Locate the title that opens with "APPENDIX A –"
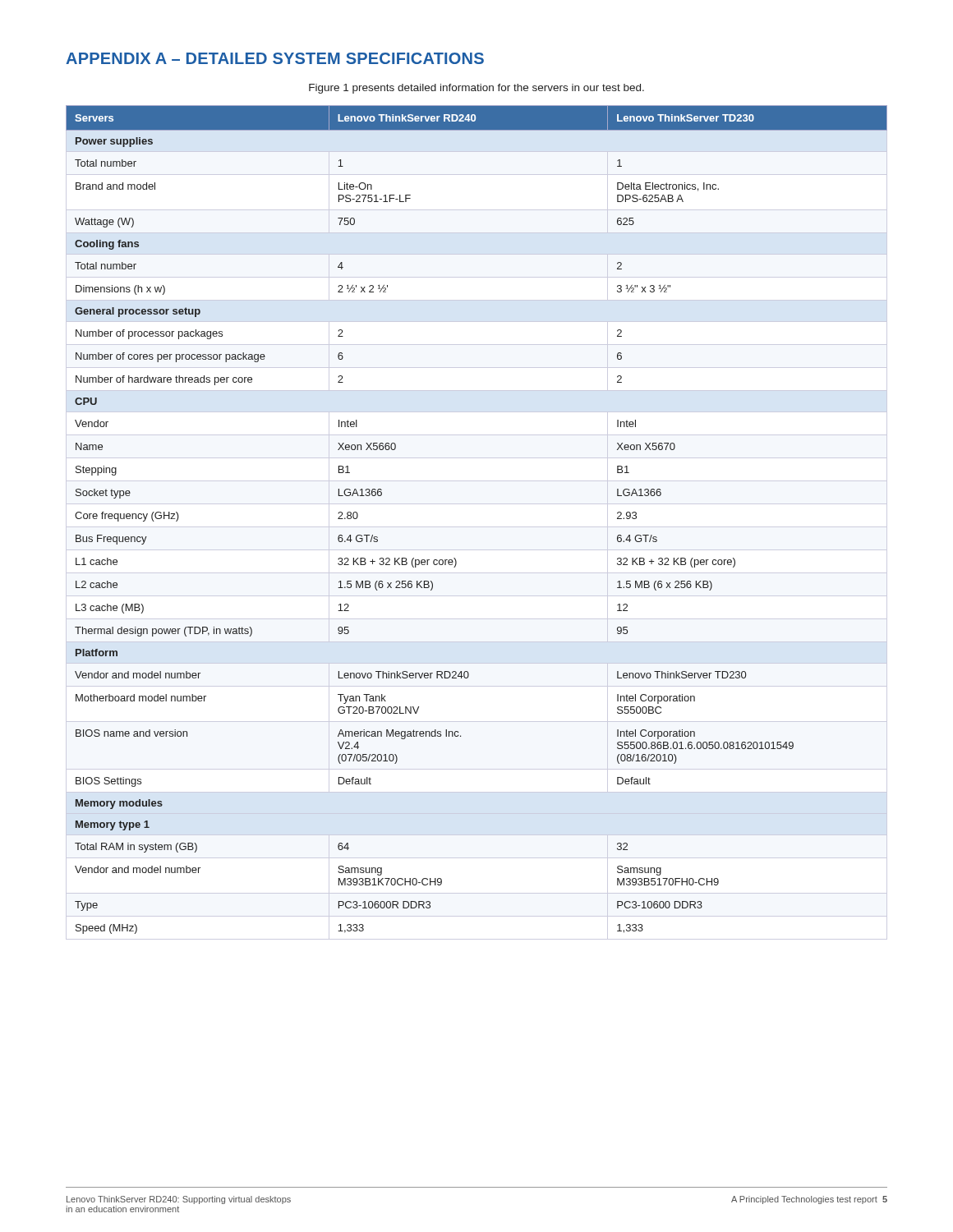953x1232 pixels. click(275, 58)
